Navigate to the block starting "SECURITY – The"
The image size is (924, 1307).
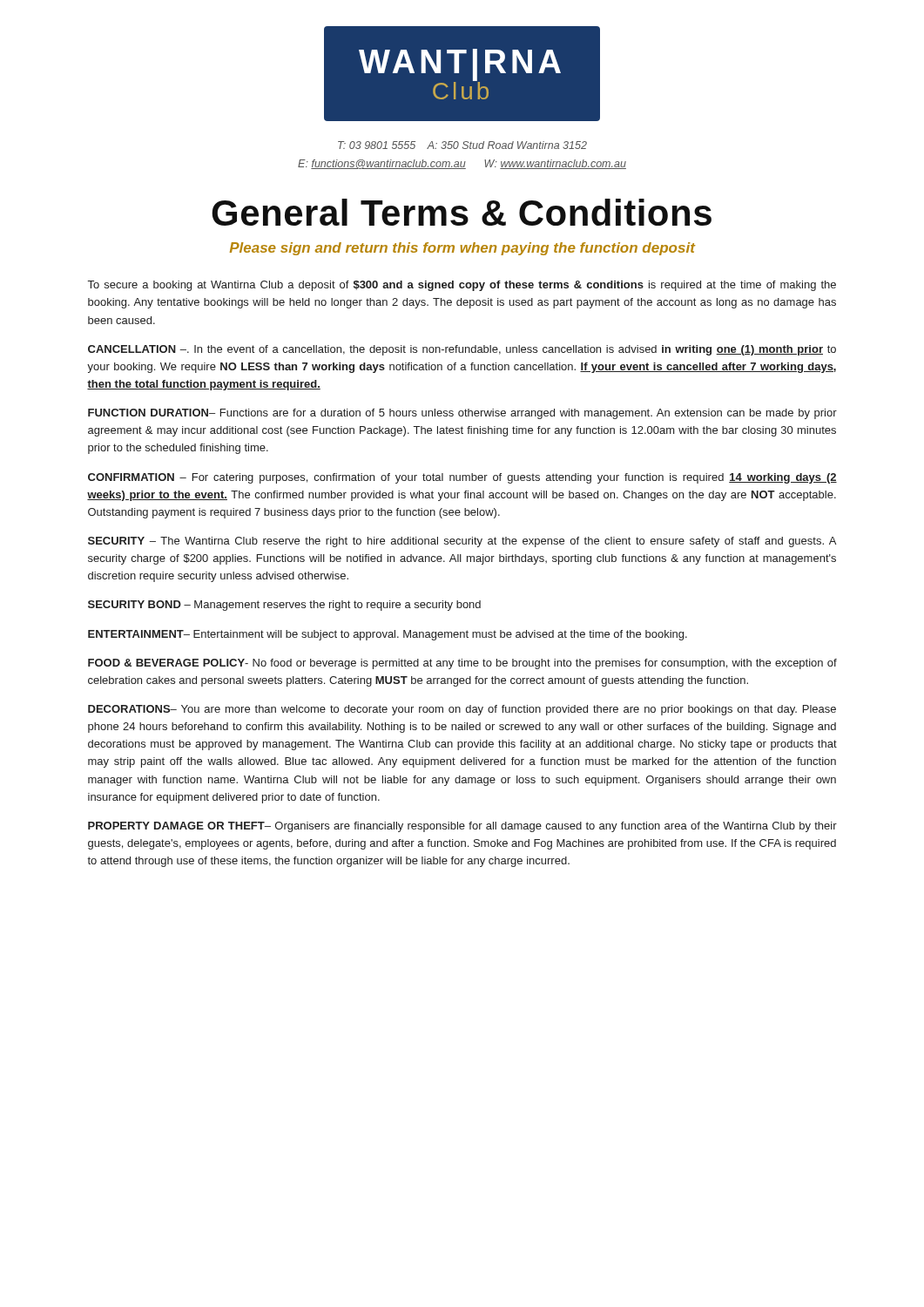[x=462, y=558]
